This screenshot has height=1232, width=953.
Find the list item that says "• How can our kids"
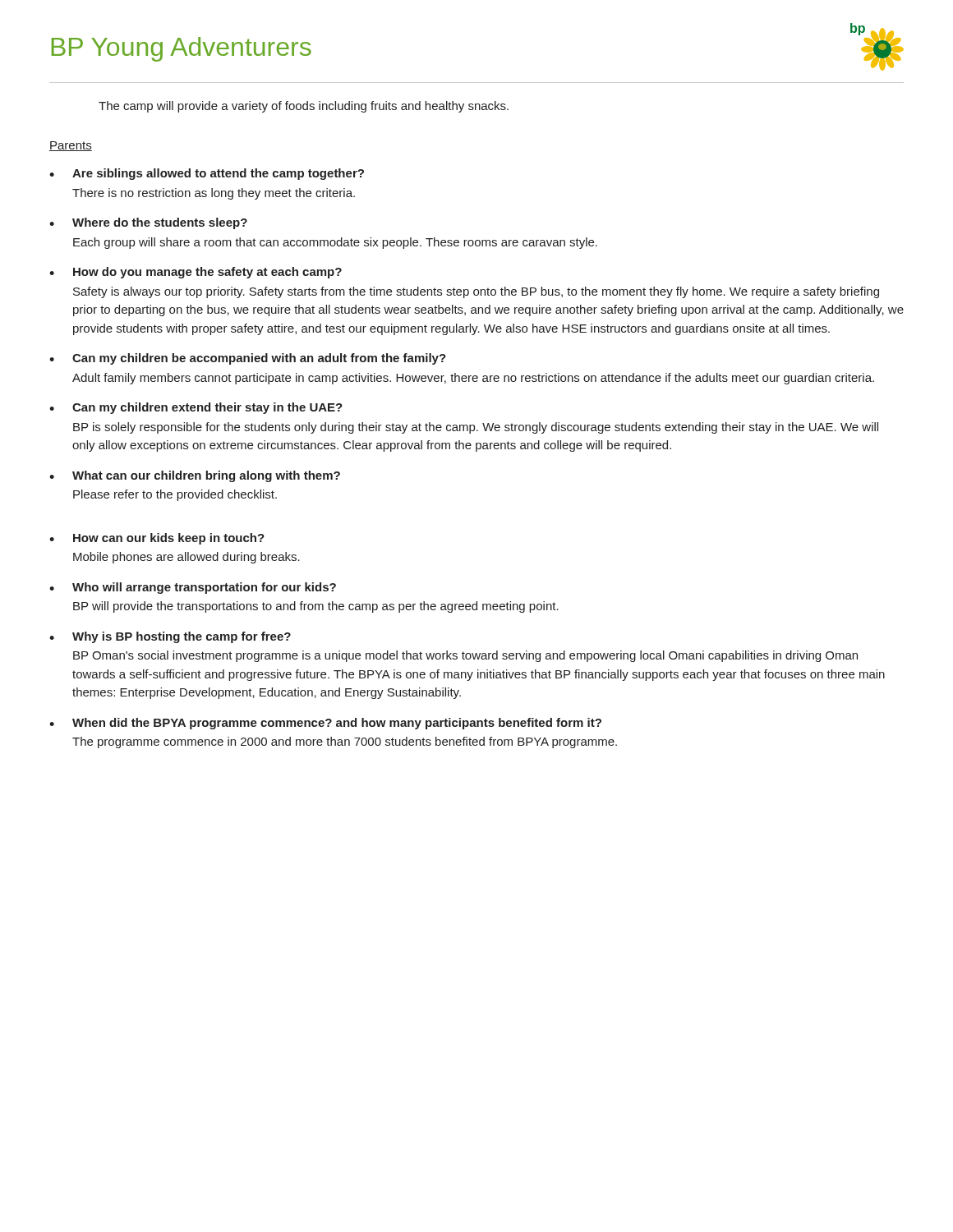pos(157,539)
